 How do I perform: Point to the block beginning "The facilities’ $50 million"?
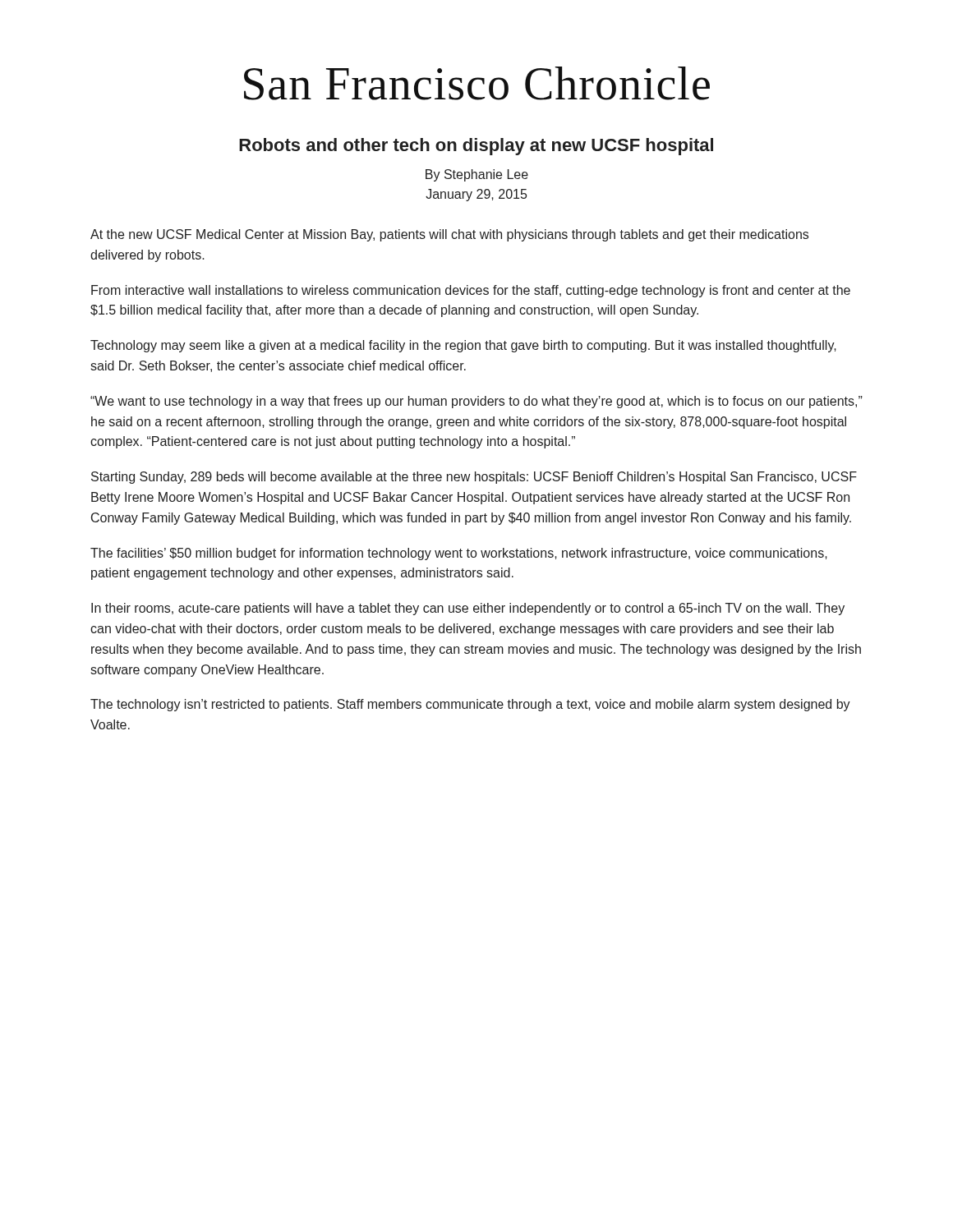pyautogui.click(x=476, y=564)
